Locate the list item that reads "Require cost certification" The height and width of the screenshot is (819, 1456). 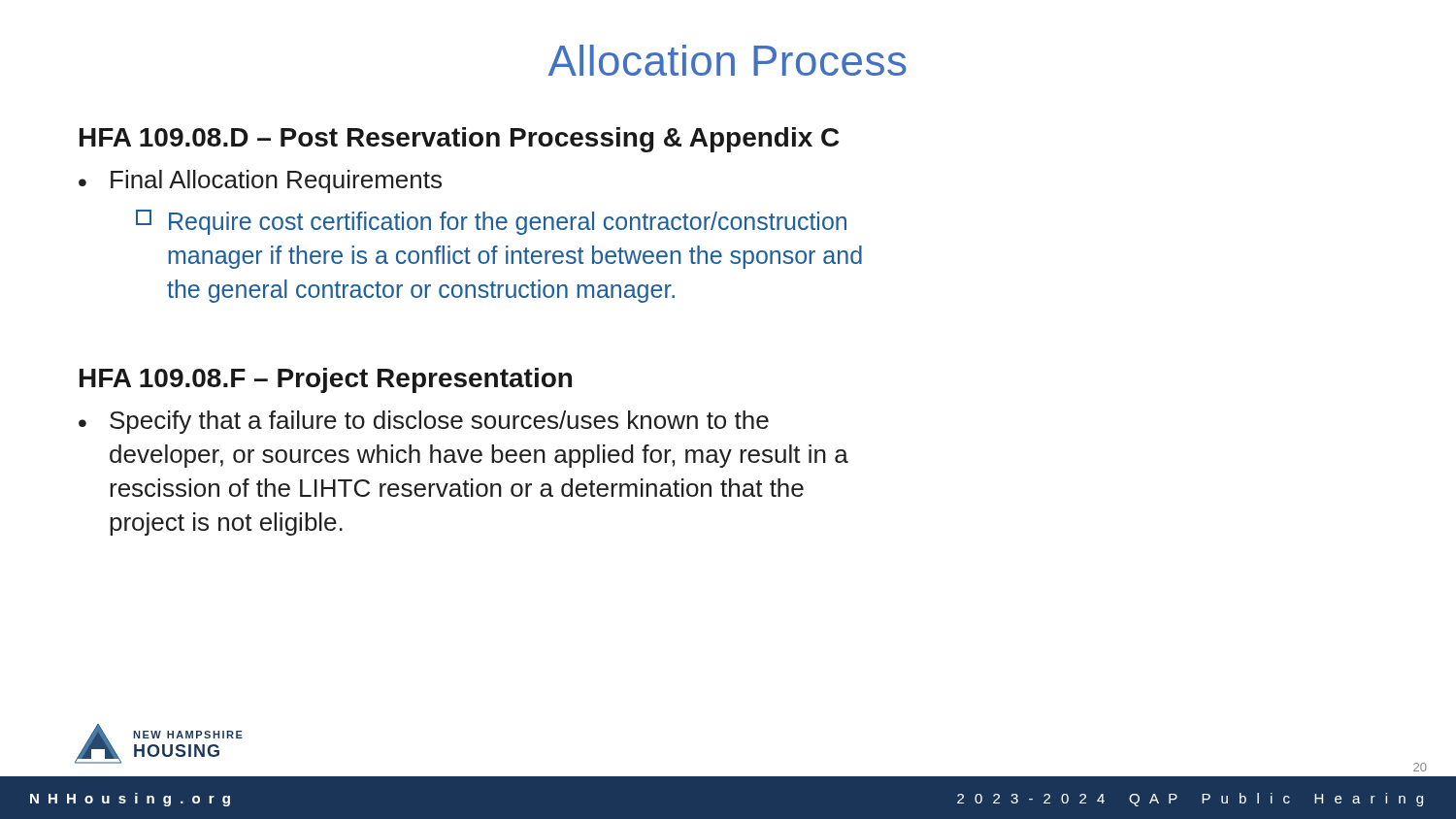pos(499,256)
